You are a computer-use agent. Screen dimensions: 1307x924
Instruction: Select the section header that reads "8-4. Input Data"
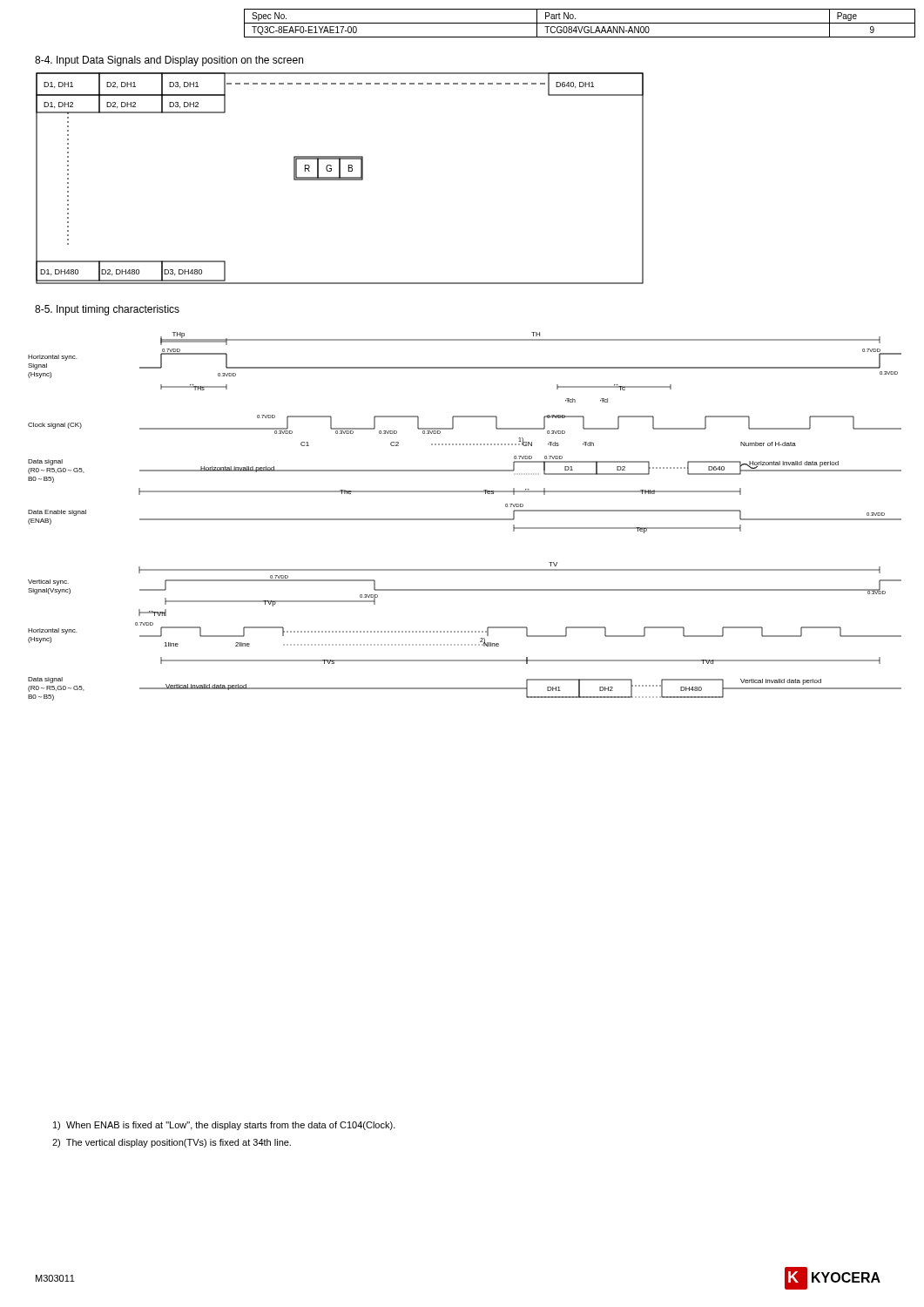coord(169,60)
